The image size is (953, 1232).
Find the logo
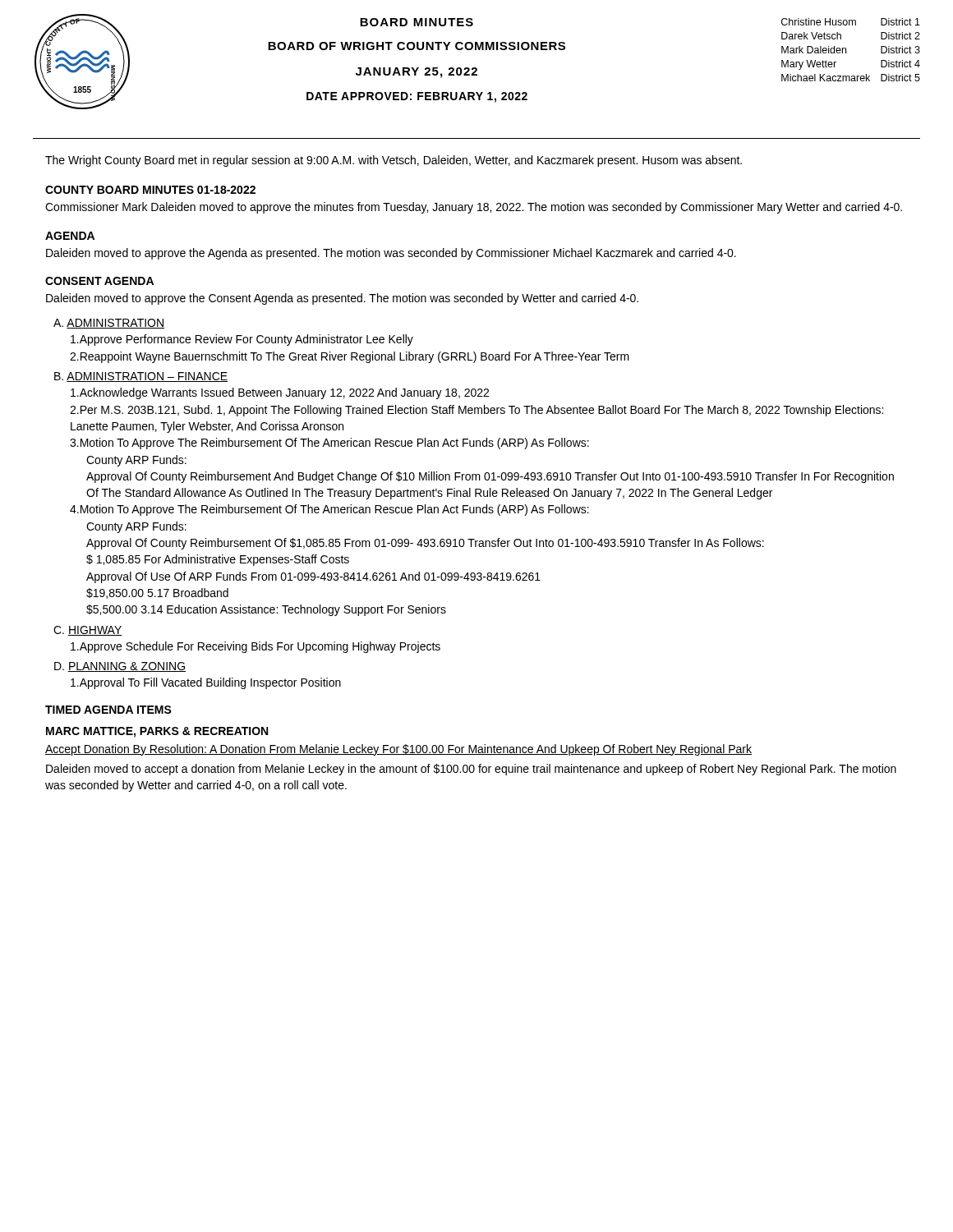[86, 66]
